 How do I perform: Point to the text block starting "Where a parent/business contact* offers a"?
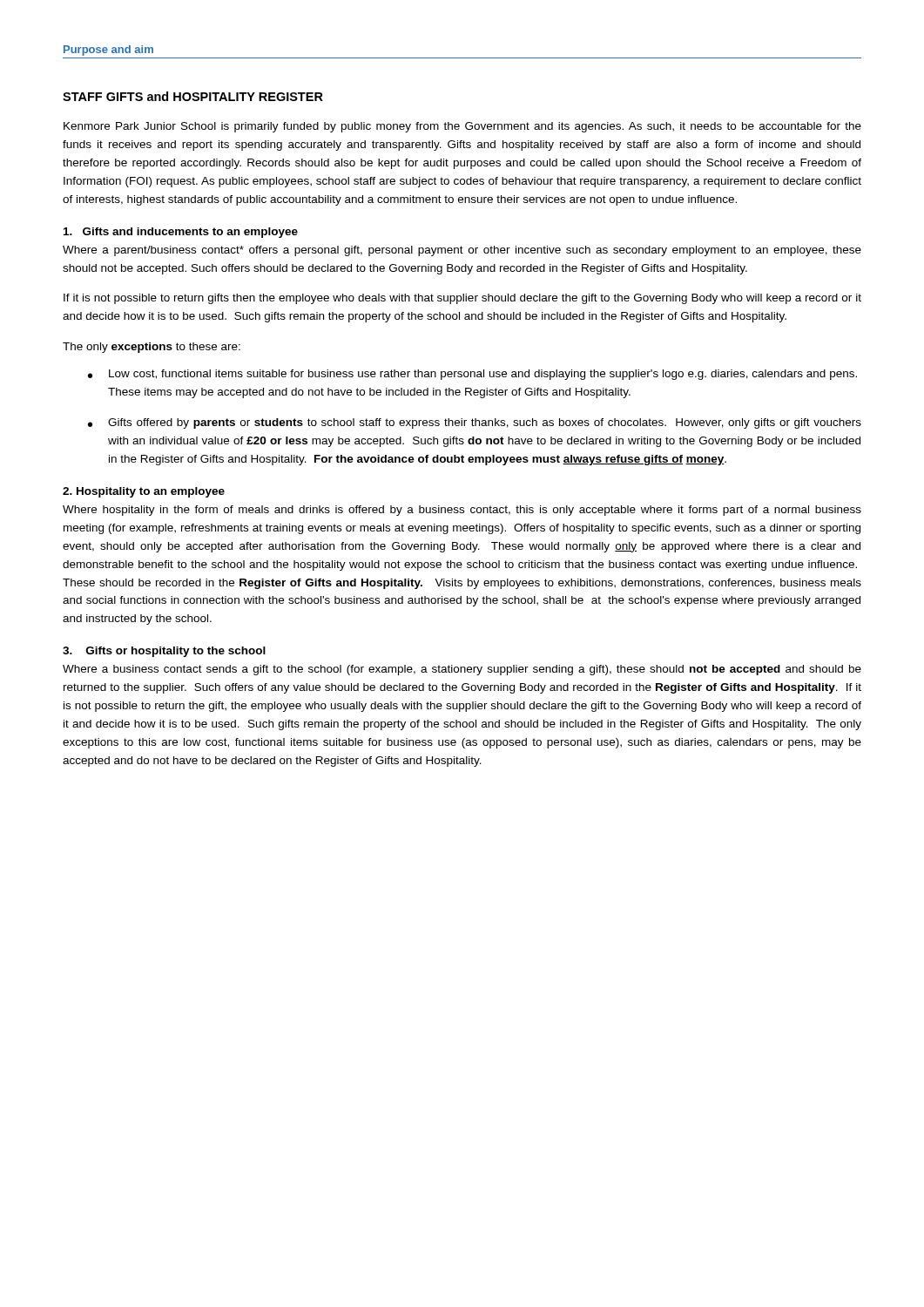(x=462, y=259)
